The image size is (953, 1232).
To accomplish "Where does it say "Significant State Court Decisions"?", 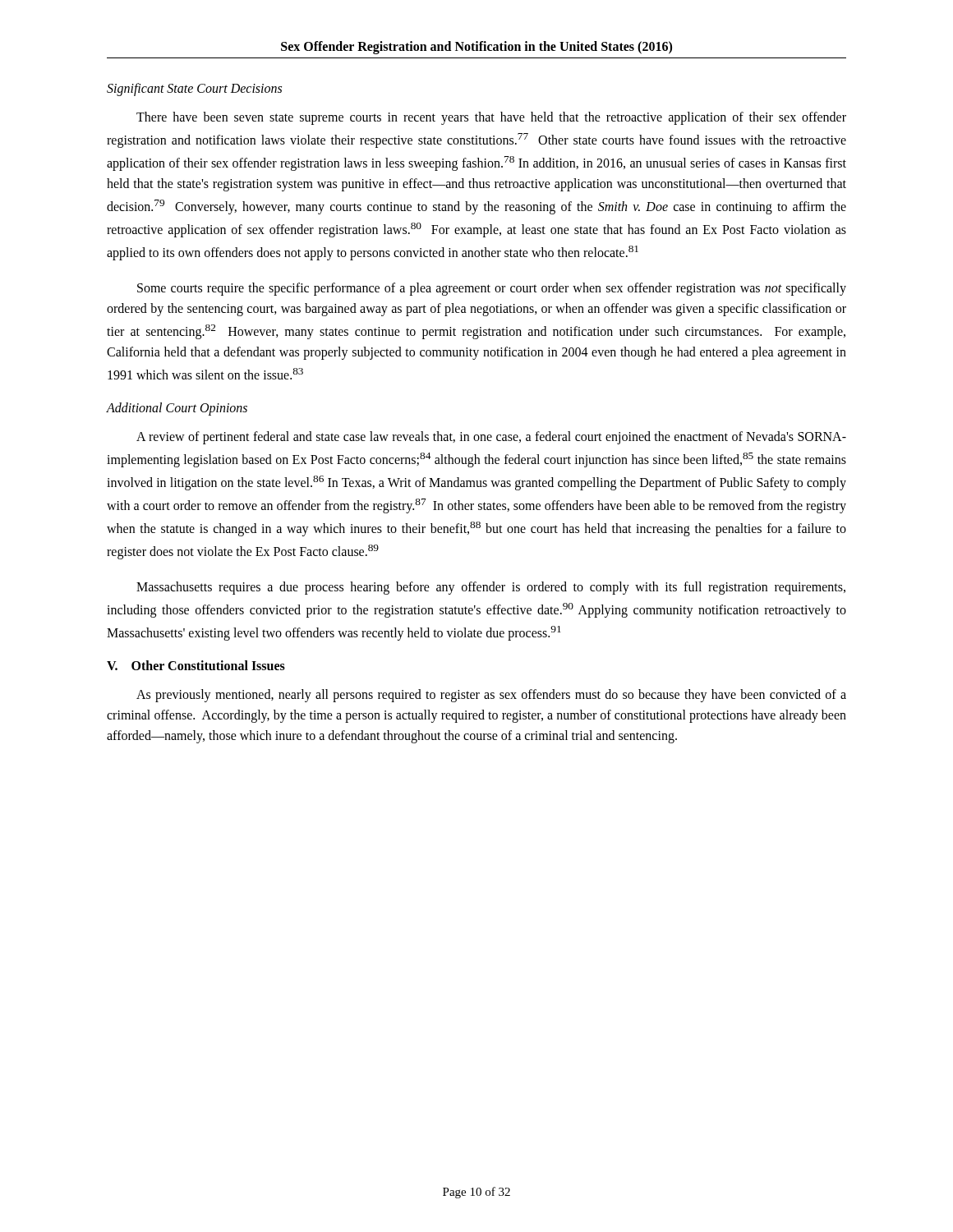I will pyautogui.click(x=195, y=88).
